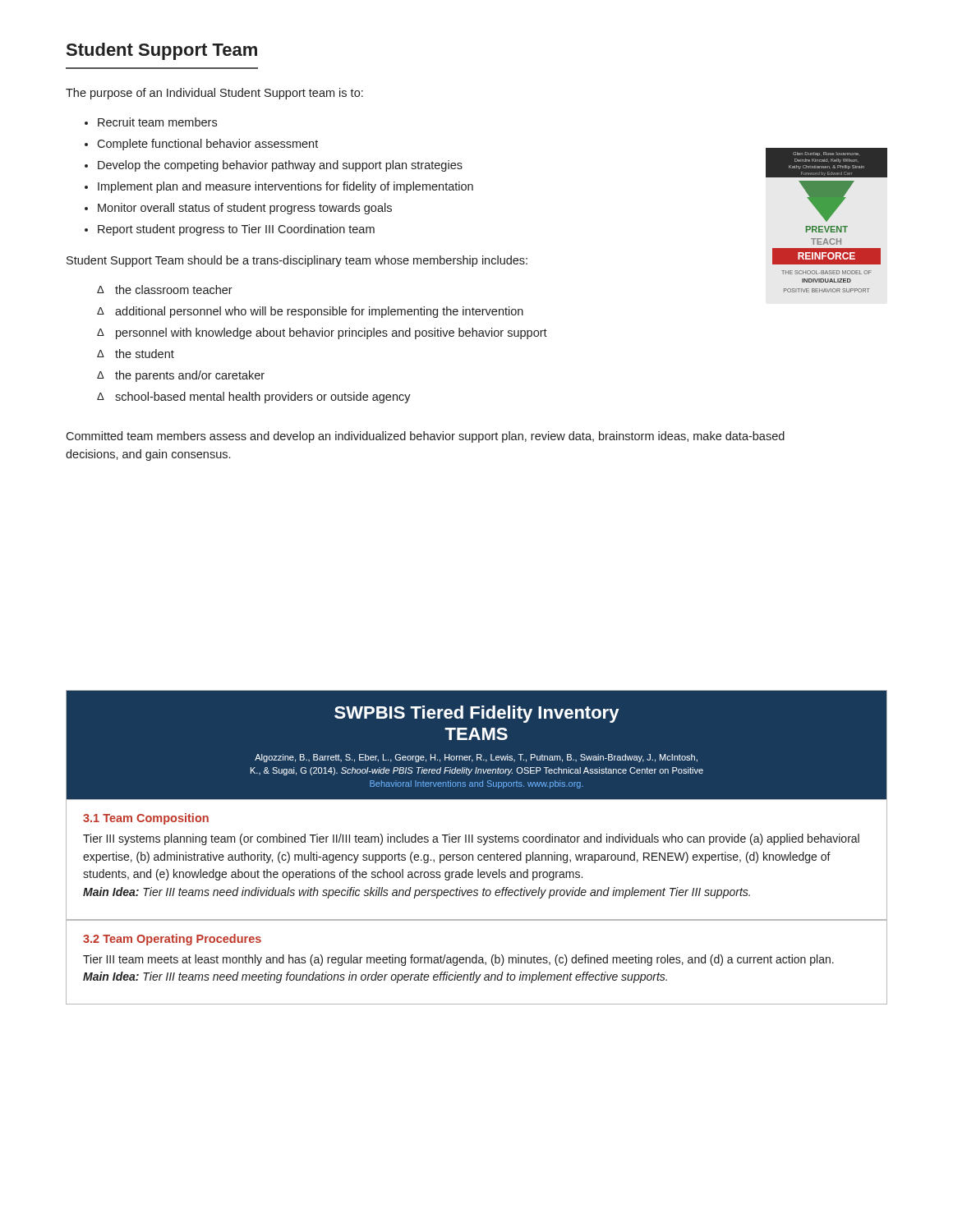Locate the block of text that opens with "school-based mental health"
Viewport: 953px width, 1232px height.
[x=263, y=397]
